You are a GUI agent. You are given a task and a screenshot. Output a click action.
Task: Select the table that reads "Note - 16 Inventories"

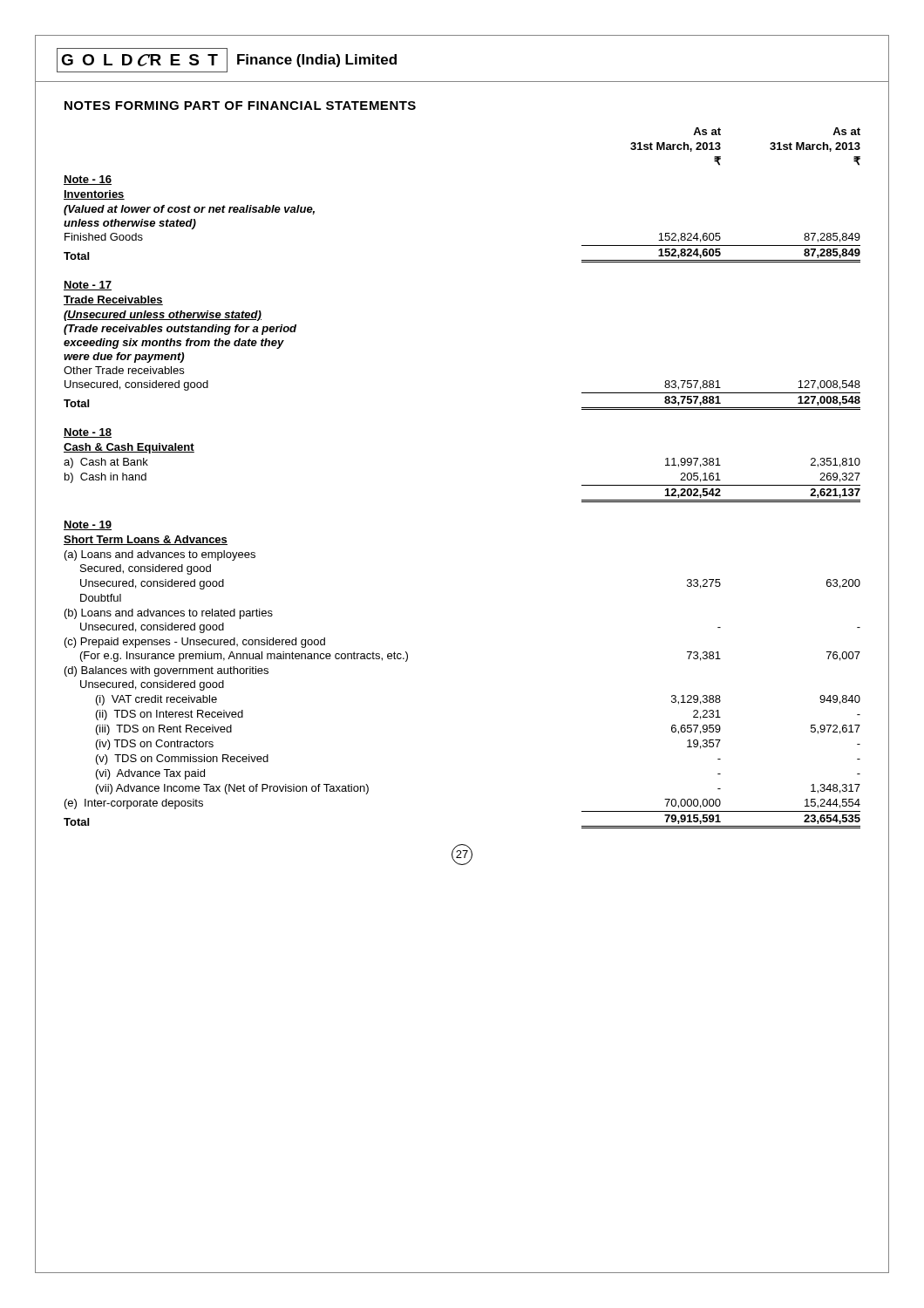pyautogui.click(x=462, y=500)
